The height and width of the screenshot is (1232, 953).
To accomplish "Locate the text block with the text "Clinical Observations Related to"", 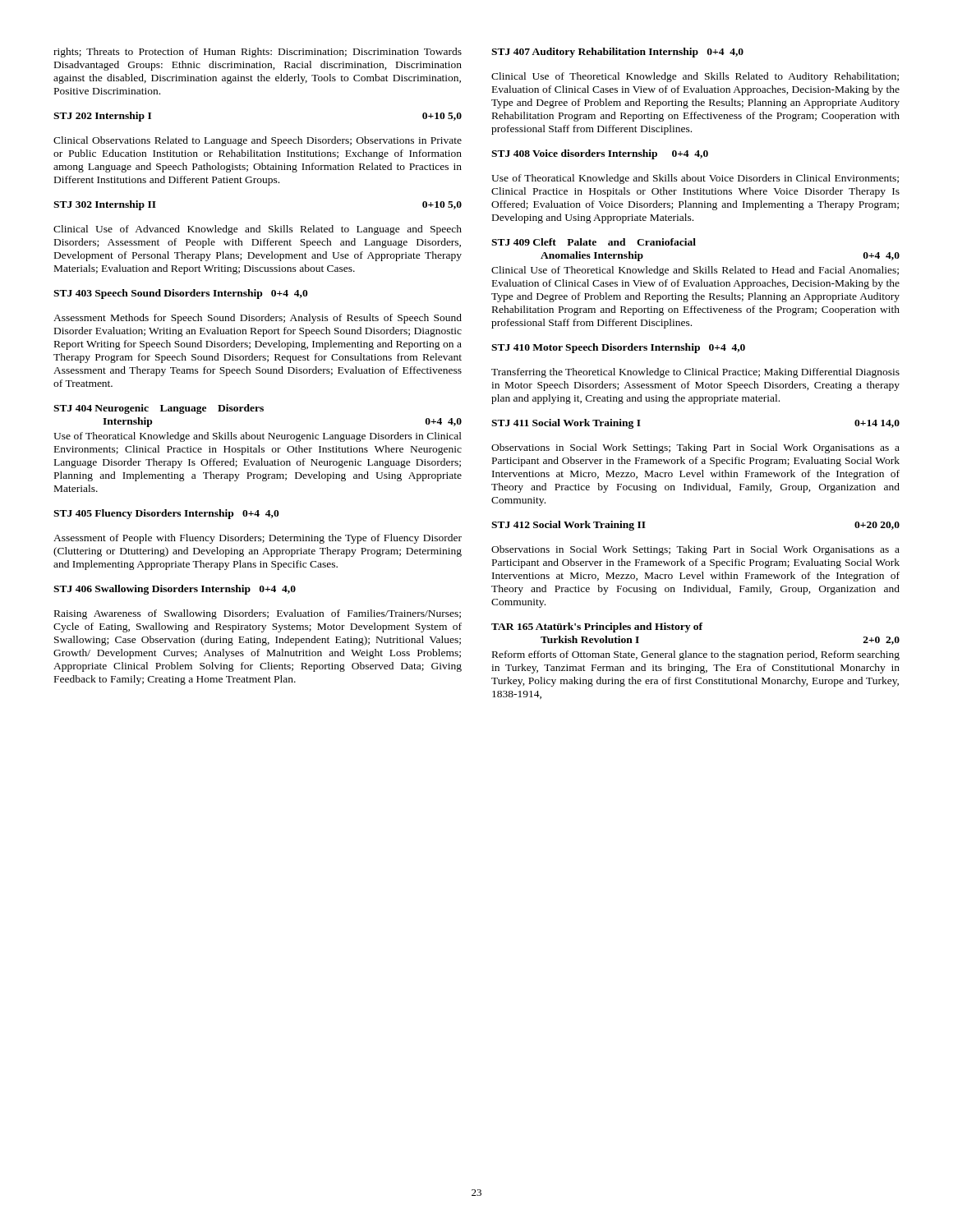I will tap(258, 160).
